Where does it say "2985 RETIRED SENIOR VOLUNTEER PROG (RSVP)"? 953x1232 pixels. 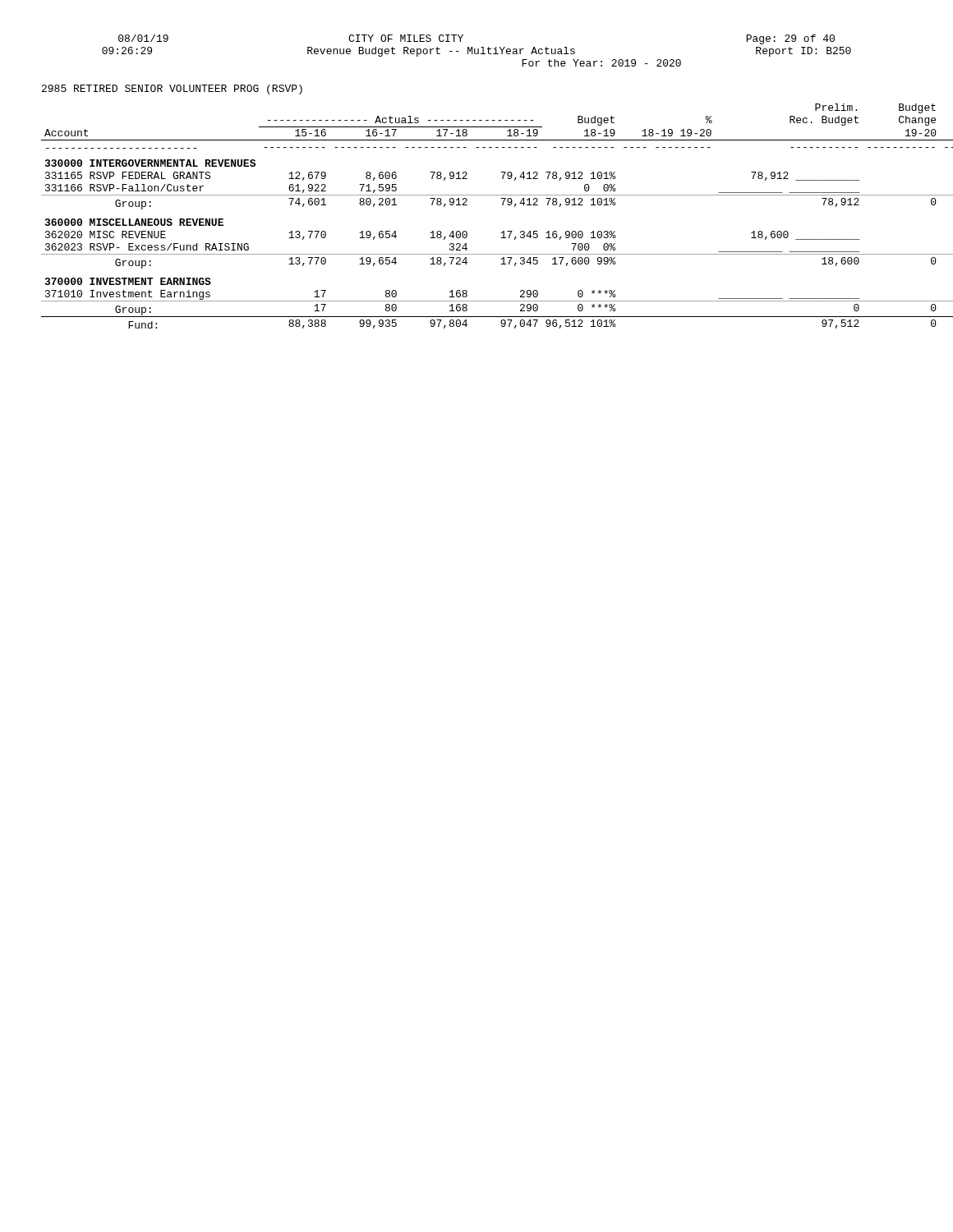coord(172,89)
